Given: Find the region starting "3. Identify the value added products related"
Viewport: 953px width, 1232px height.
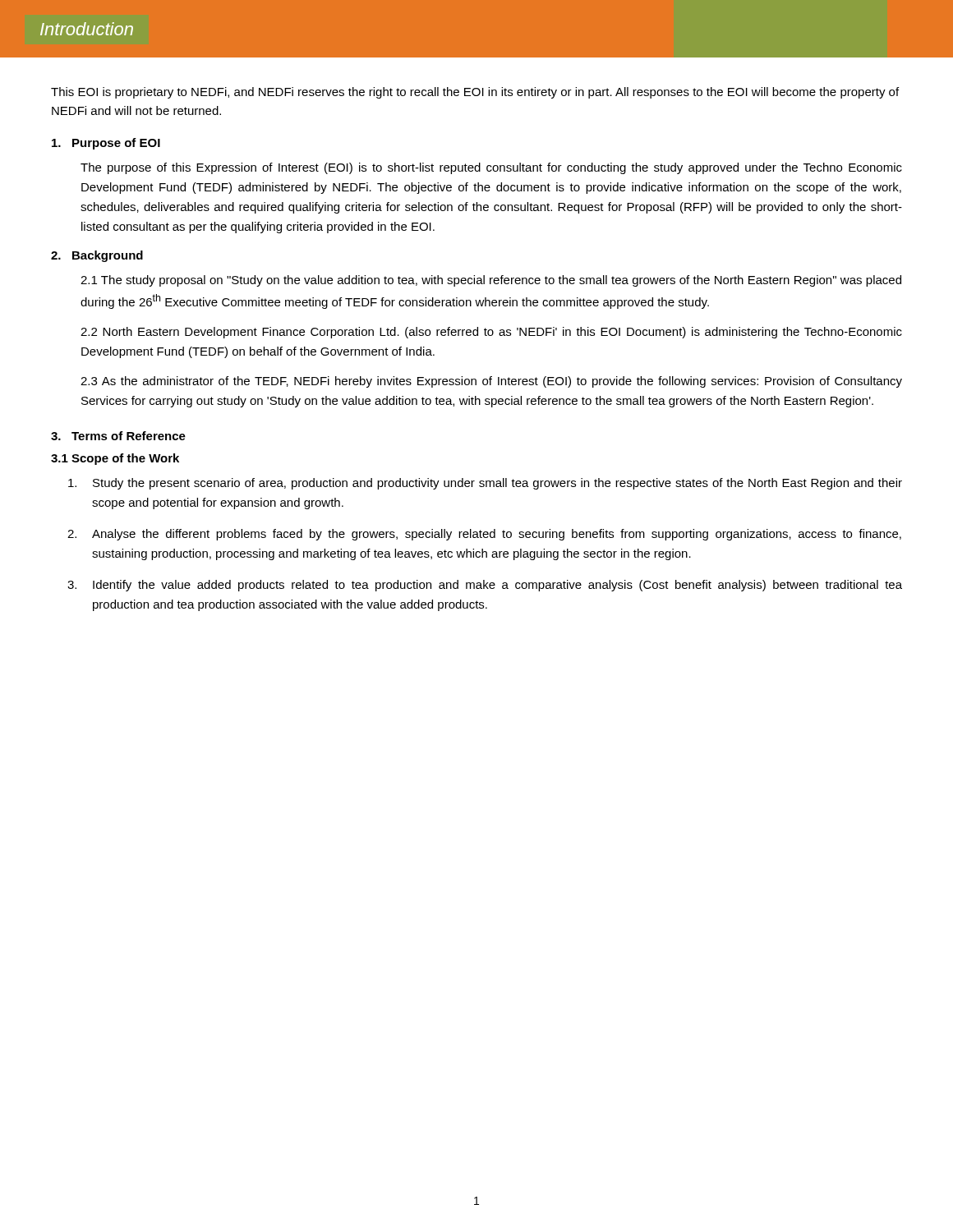Looking at the screenshot, I should [485, 594].
